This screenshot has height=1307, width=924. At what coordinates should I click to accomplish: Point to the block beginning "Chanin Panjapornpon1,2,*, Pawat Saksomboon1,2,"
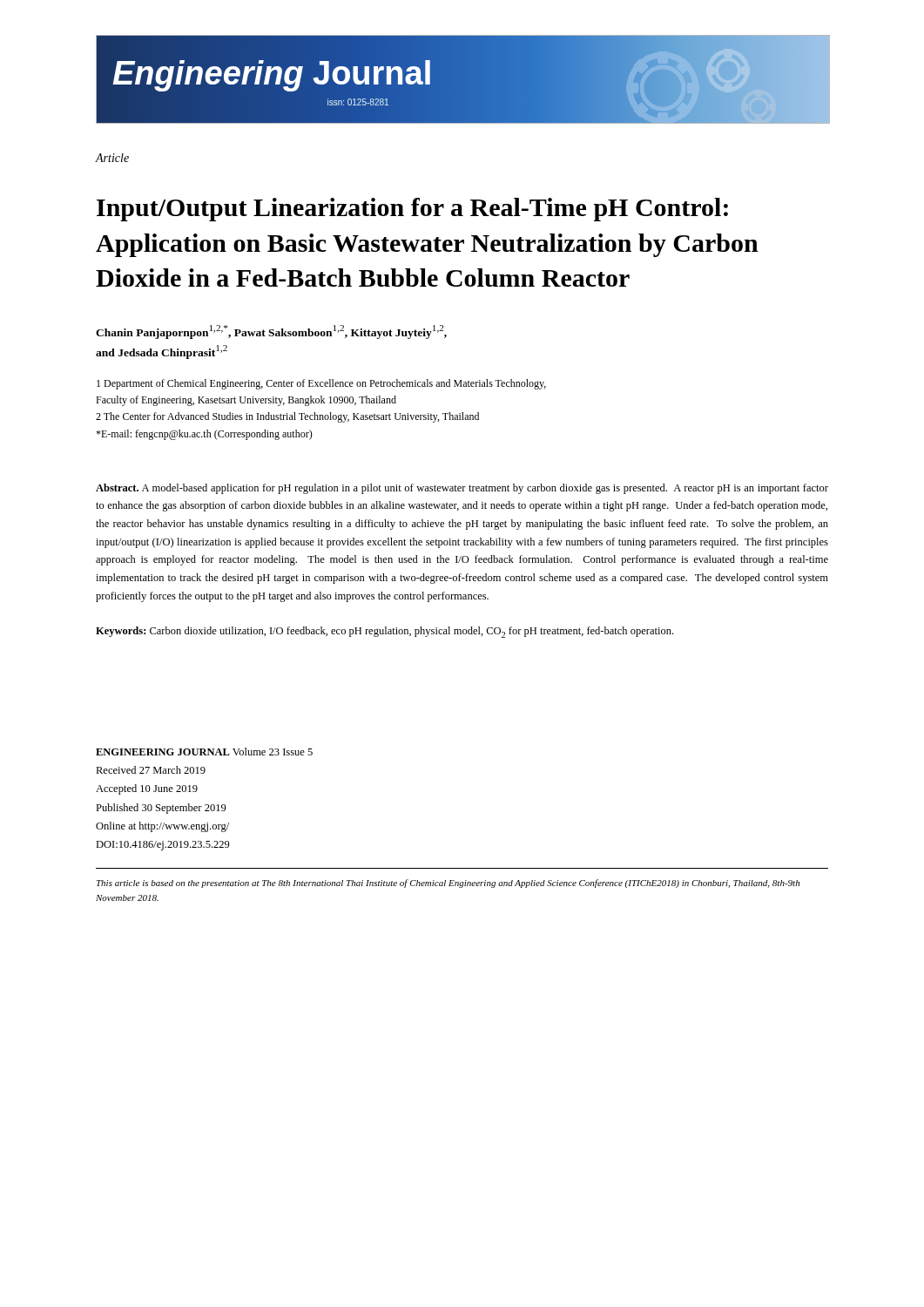click(271, 340)
